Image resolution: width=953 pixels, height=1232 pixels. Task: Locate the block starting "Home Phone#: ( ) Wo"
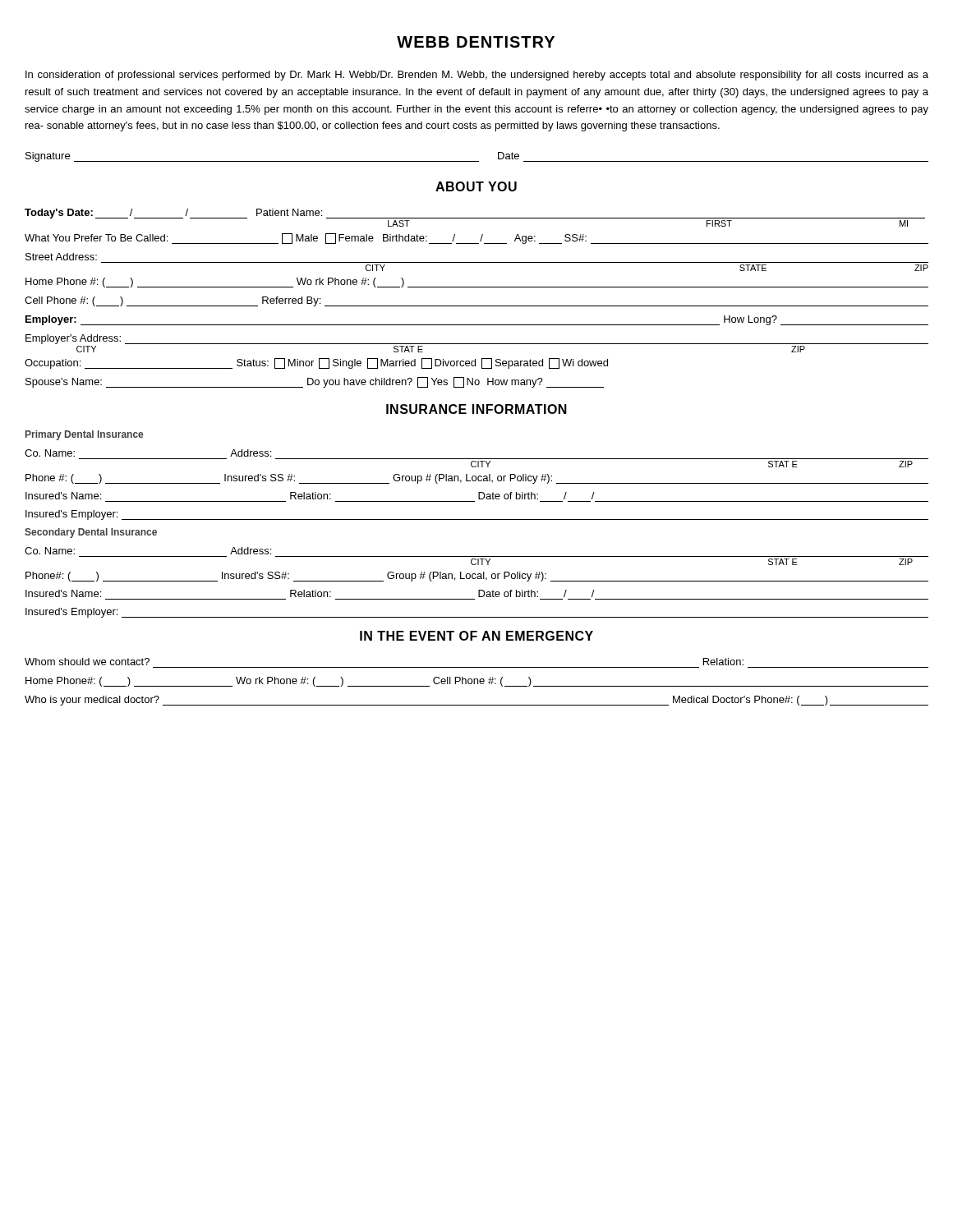[x=476, y=681]
